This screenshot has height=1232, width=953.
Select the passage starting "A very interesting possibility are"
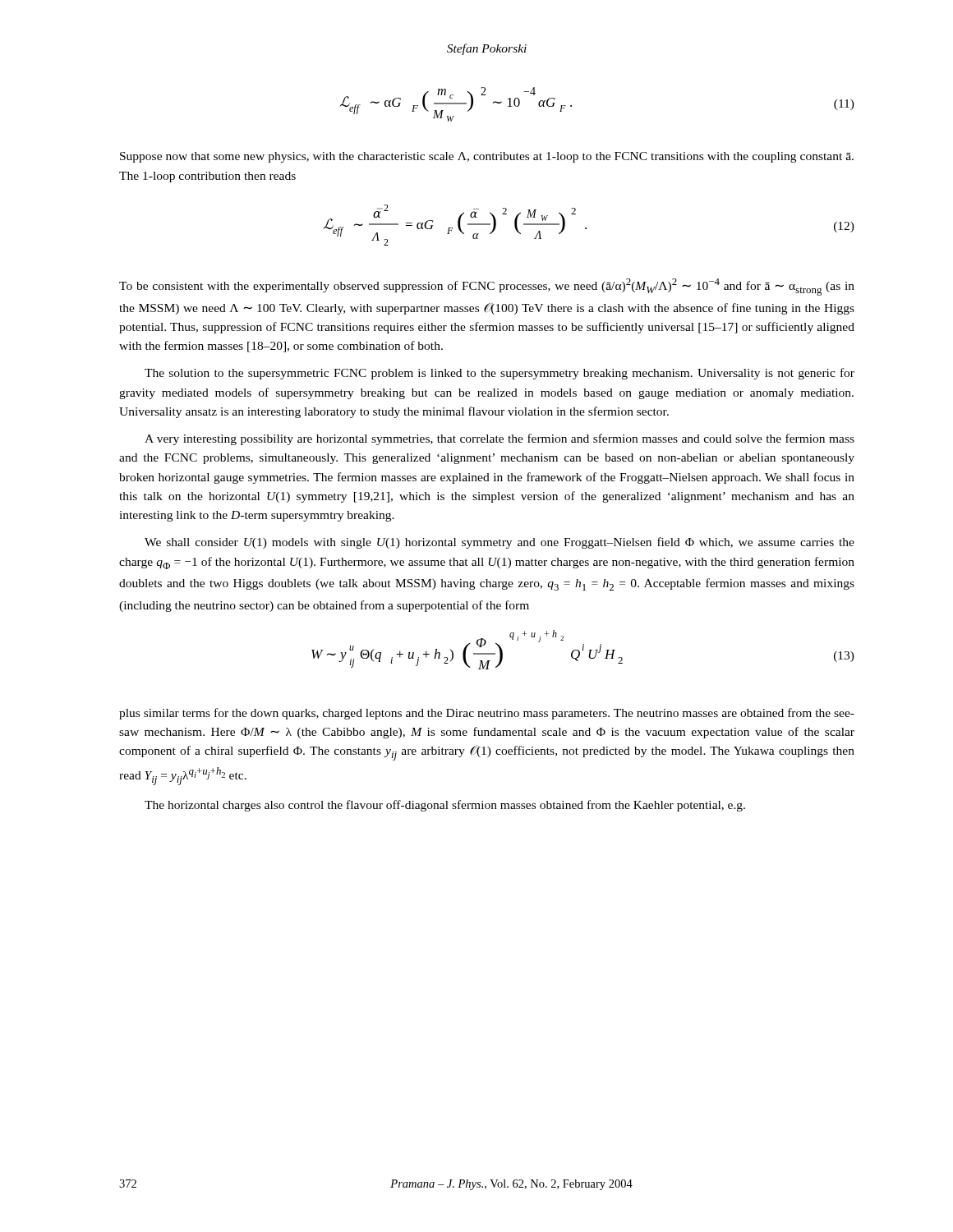[487, 476]
